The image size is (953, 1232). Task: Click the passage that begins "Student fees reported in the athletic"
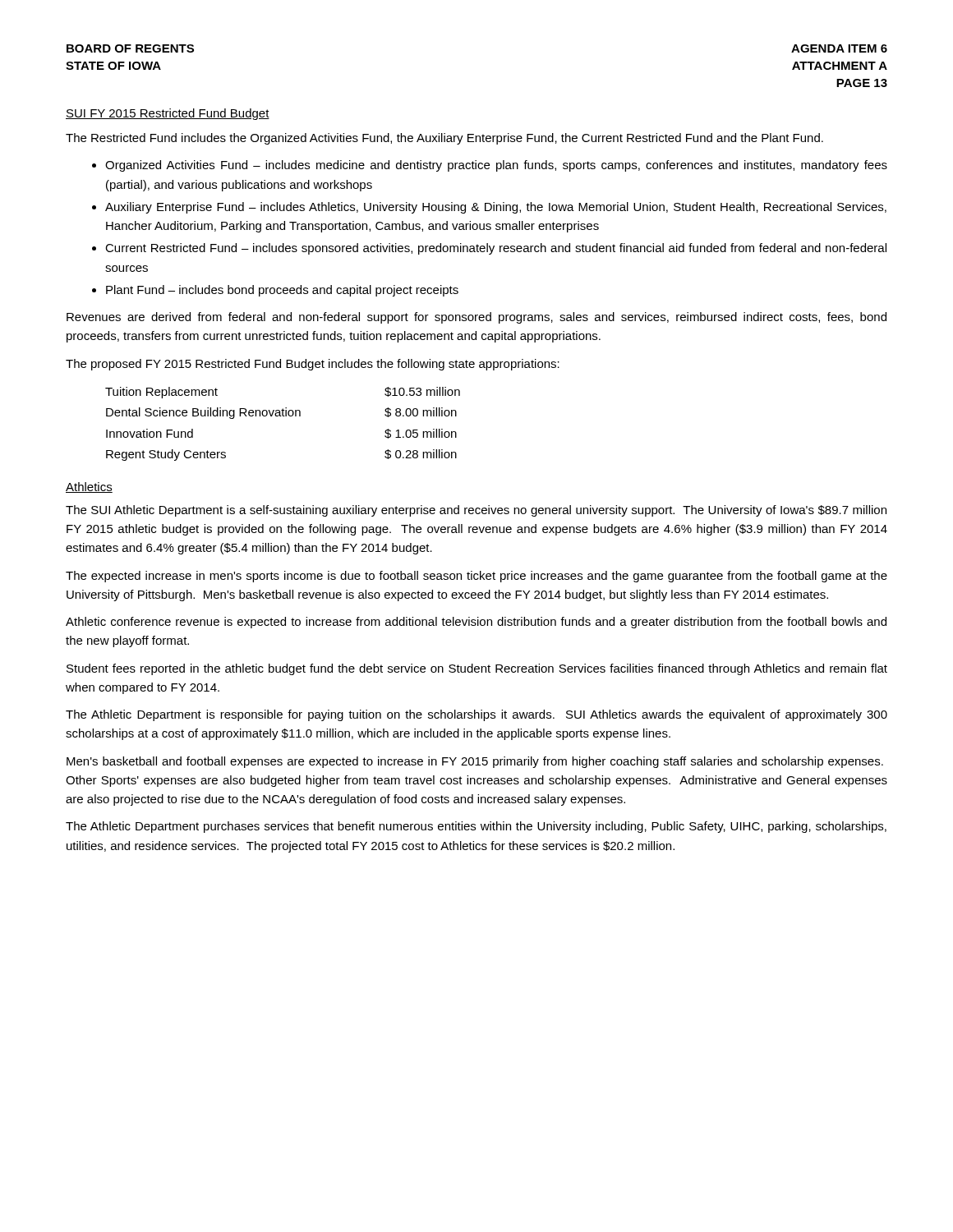pyautogui.click(x=476, y=677)
